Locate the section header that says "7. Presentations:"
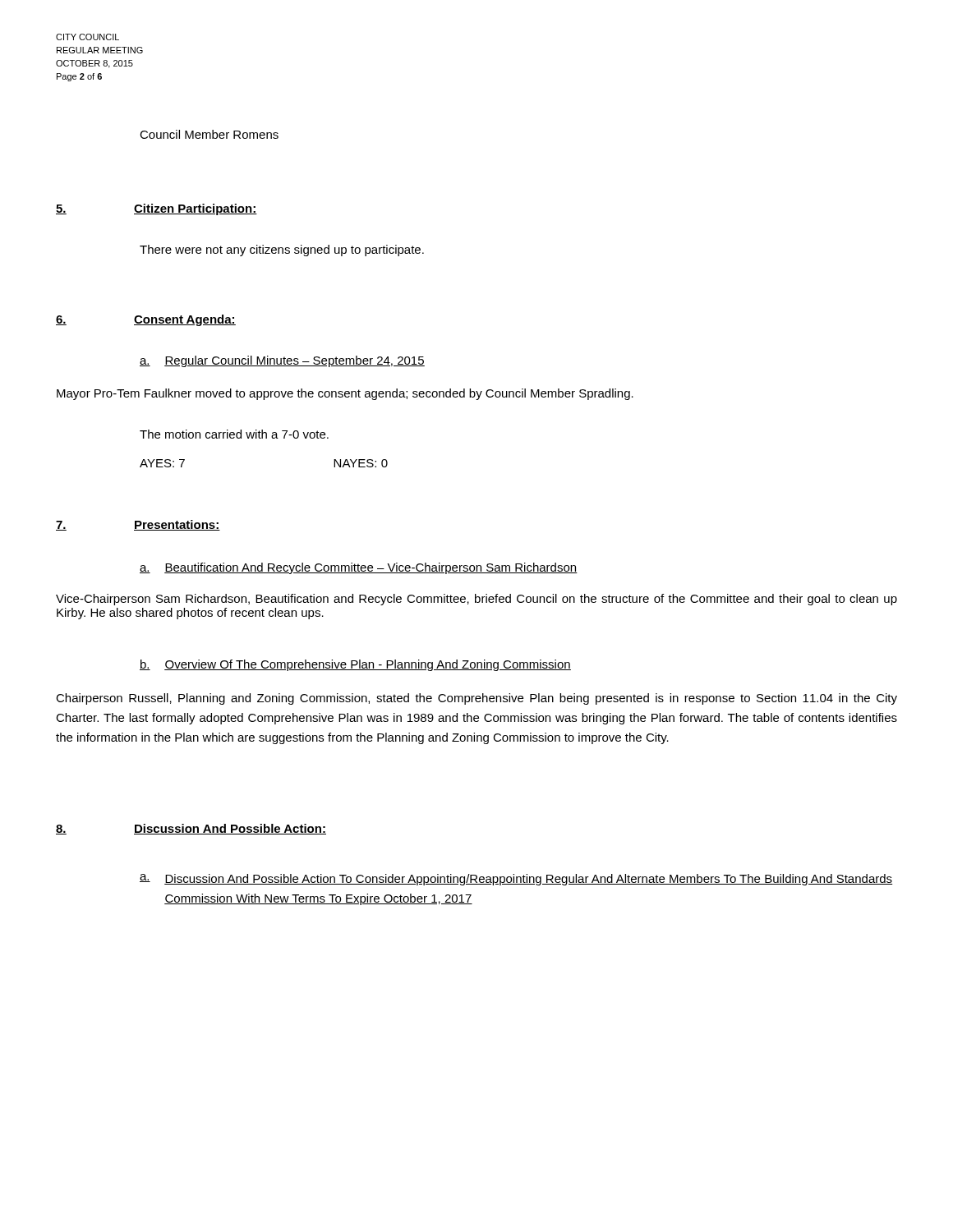Image resolution: width=953 pixels, height=1232 pixels. 138,524
